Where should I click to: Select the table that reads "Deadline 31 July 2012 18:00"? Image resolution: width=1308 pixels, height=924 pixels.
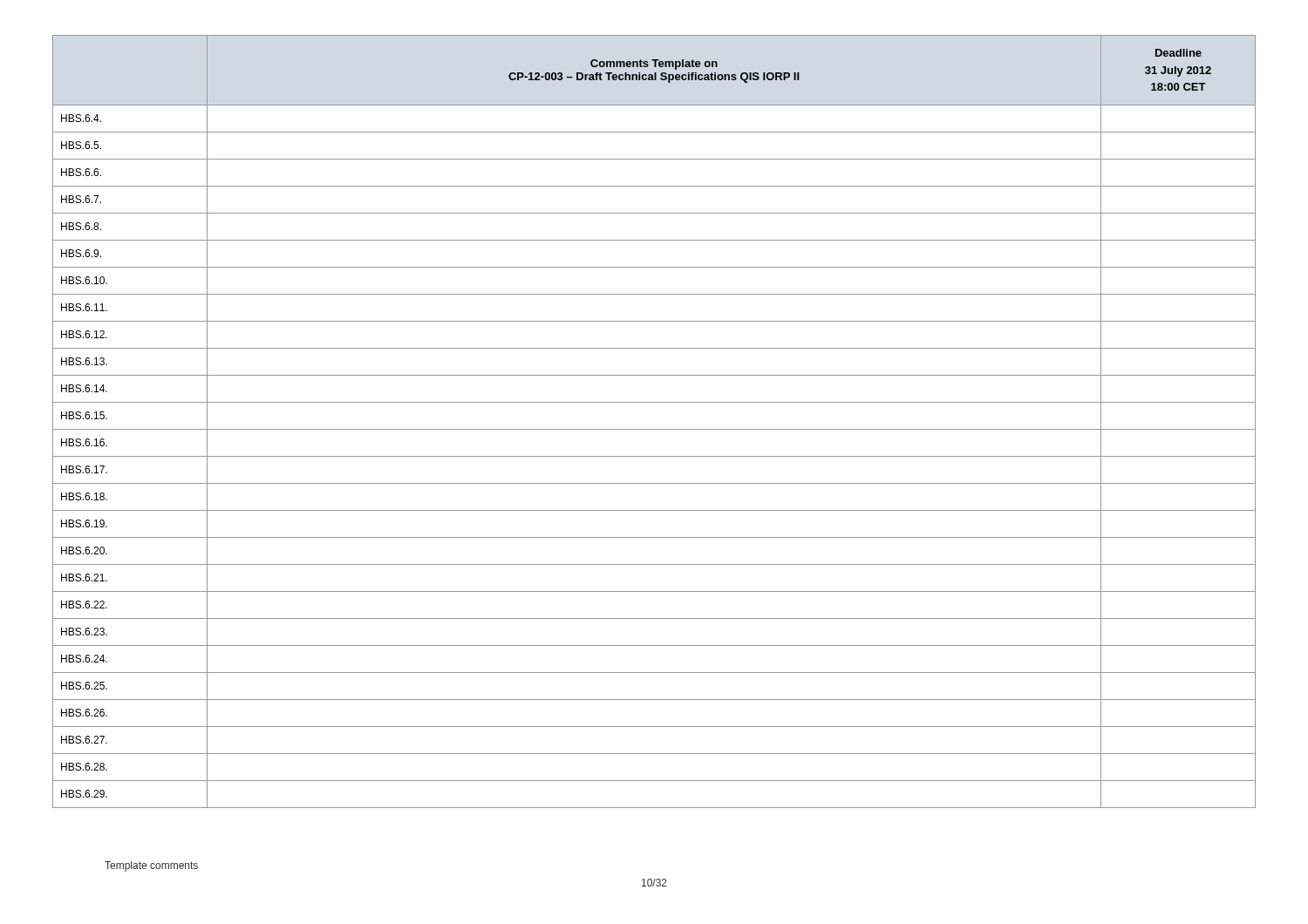tap(654, 436)
